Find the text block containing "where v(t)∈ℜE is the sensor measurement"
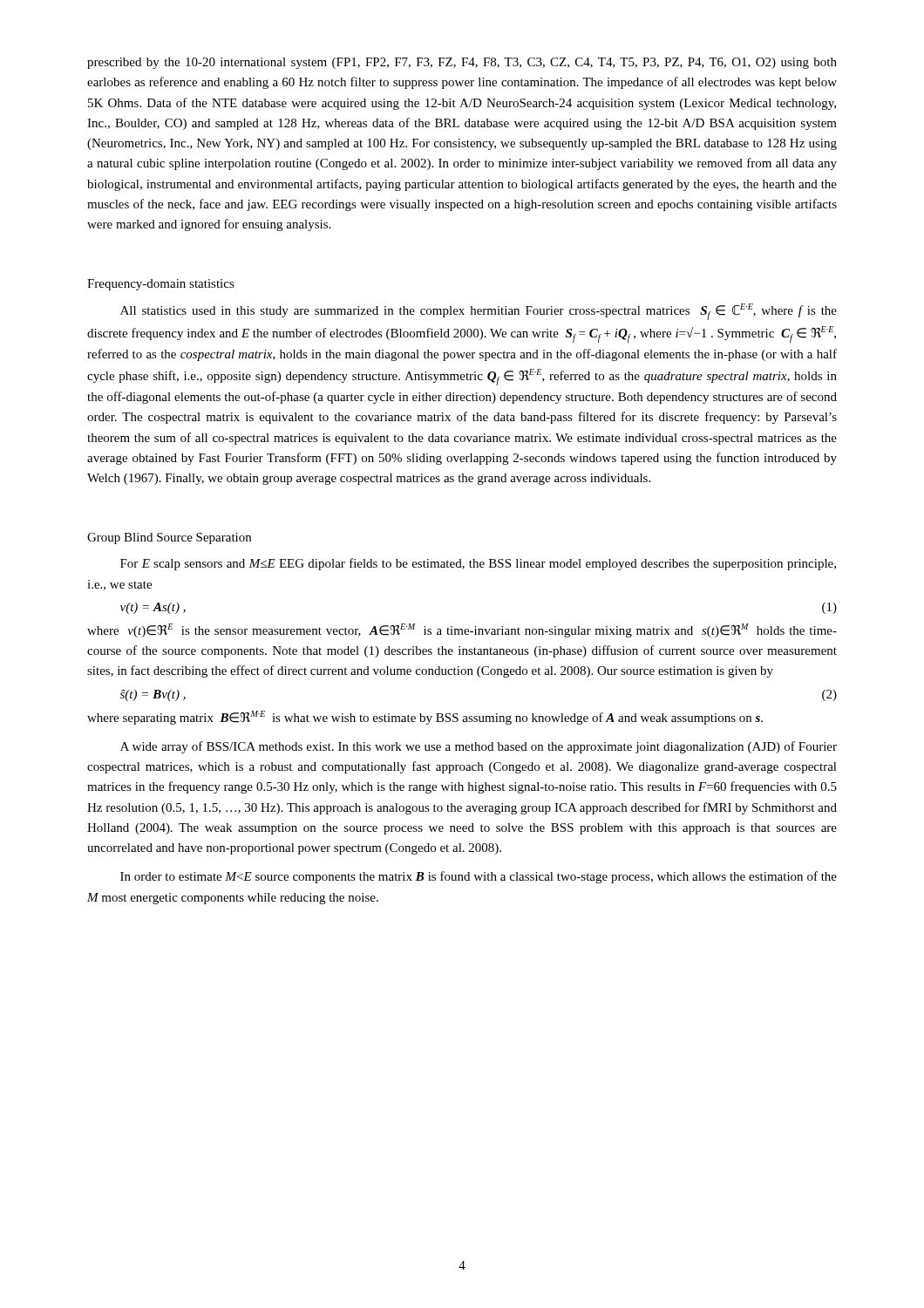 pos(462,651)
